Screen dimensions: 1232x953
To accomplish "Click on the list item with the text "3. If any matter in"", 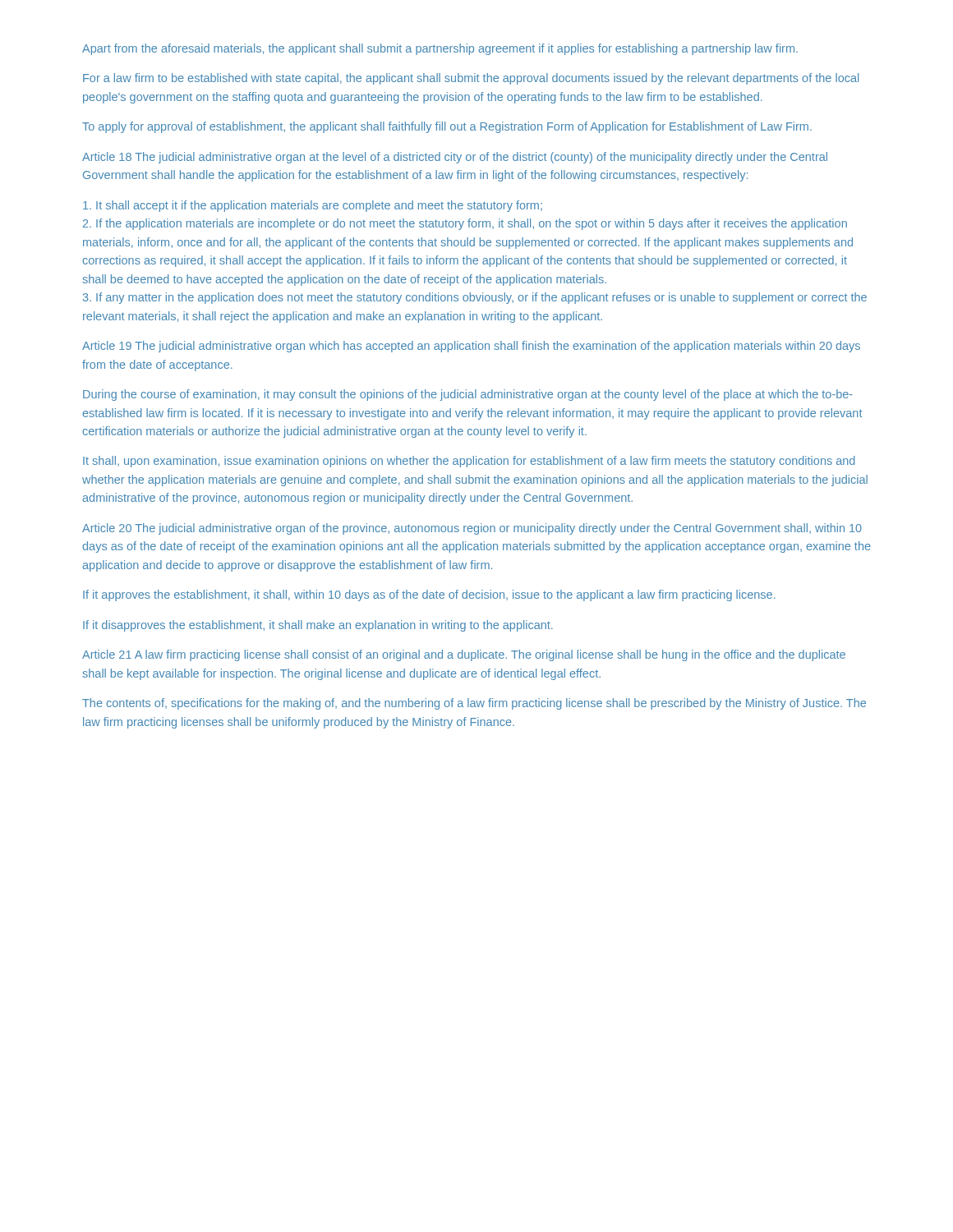I will point(475,307).
